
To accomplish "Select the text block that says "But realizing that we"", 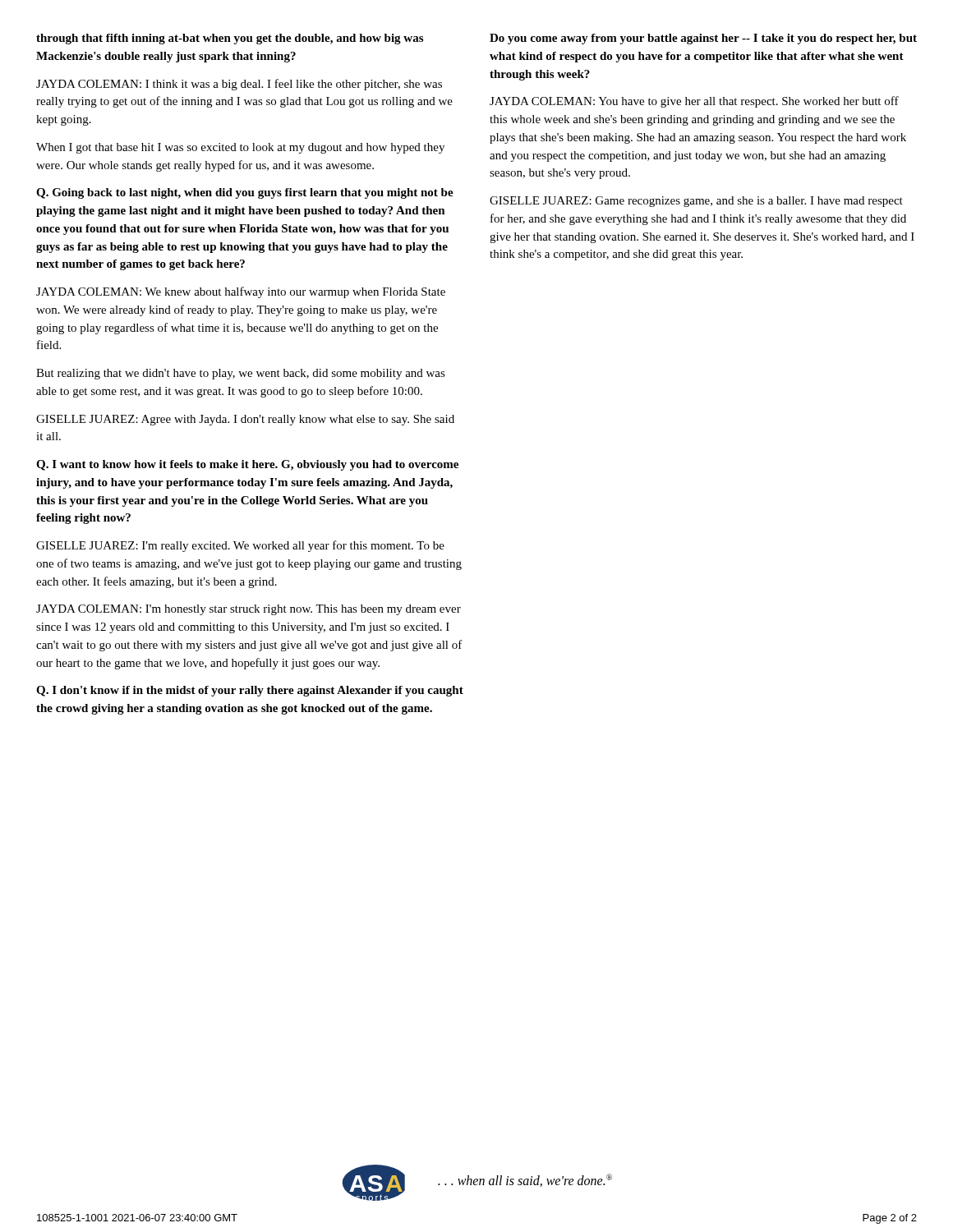I will (250, 383).
